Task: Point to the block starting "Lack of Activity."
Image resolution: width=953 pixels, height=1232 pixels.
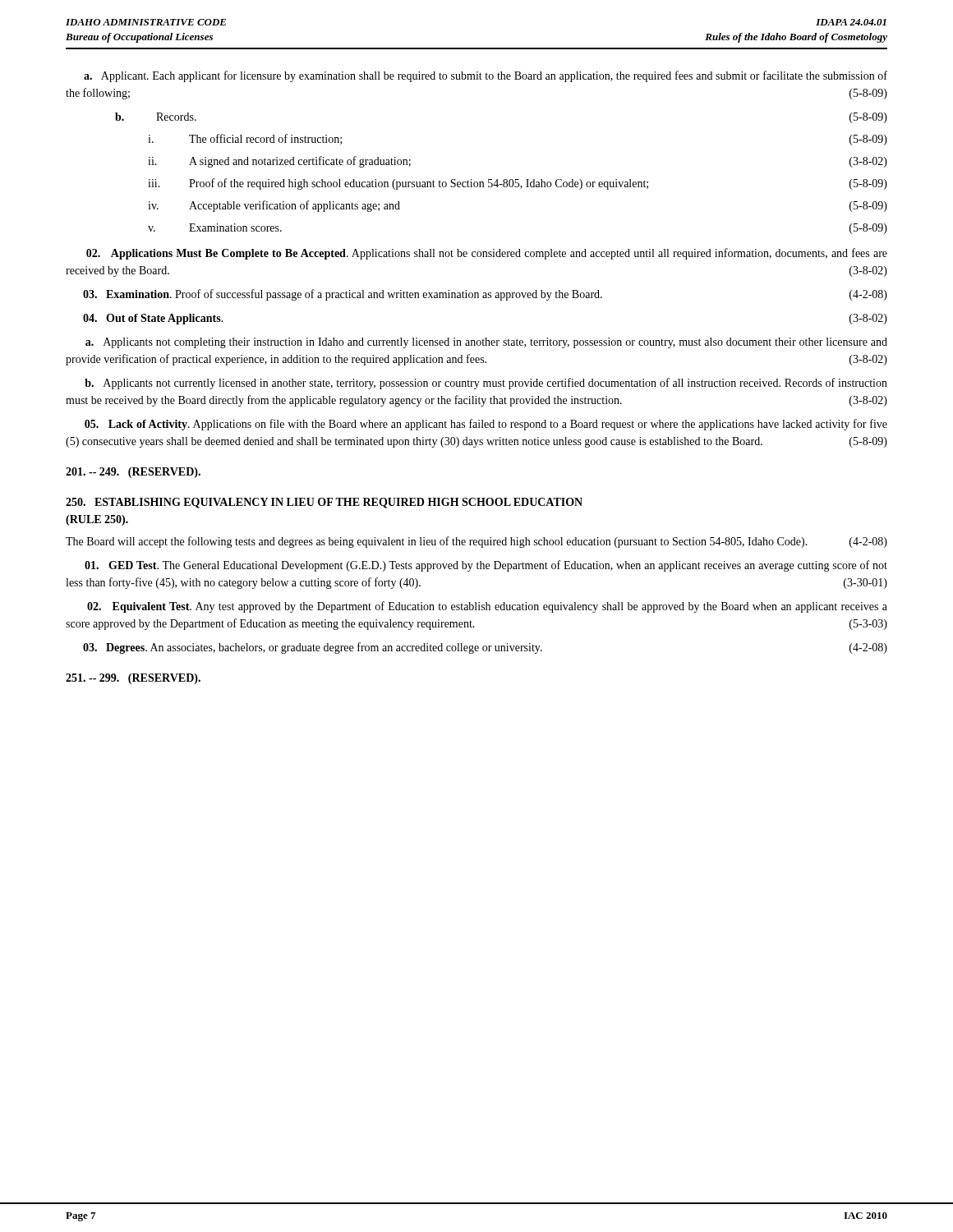Action: [476, 434]
